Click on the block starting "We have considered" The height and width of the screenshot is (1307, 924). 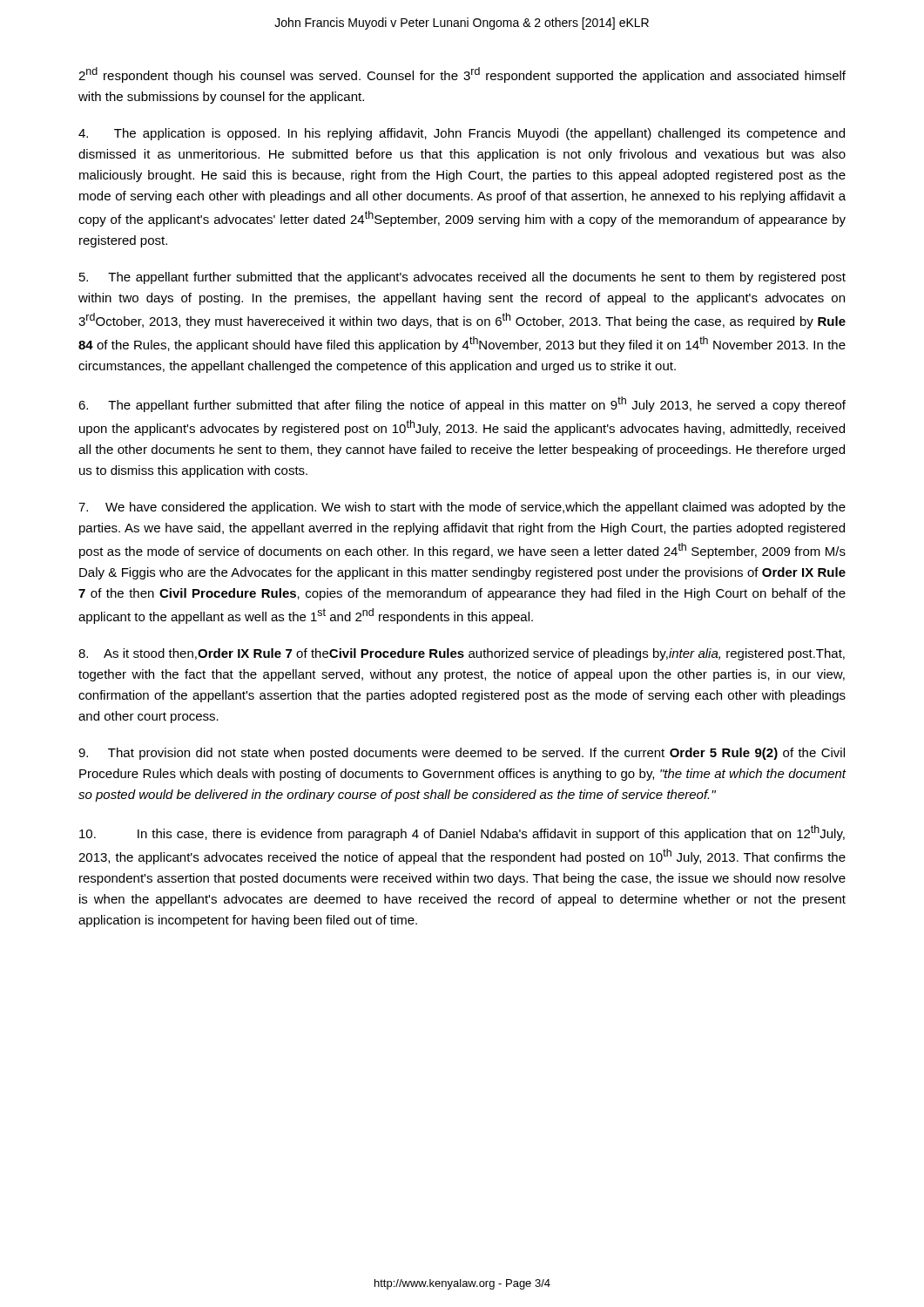462,562
